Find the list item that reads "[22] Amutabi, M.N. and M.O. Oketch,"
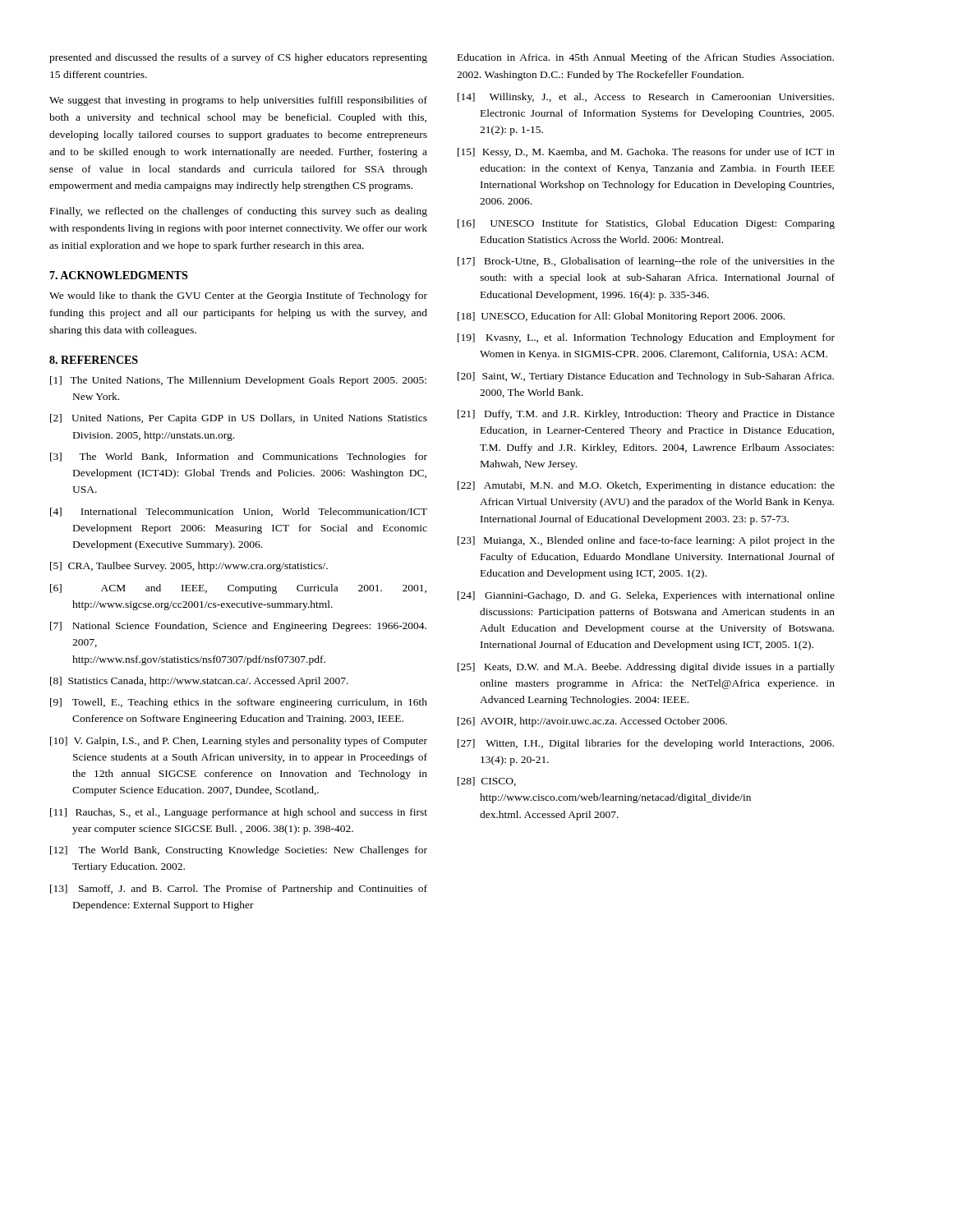This screenshot has width=953, height=1232. (646, 502)
